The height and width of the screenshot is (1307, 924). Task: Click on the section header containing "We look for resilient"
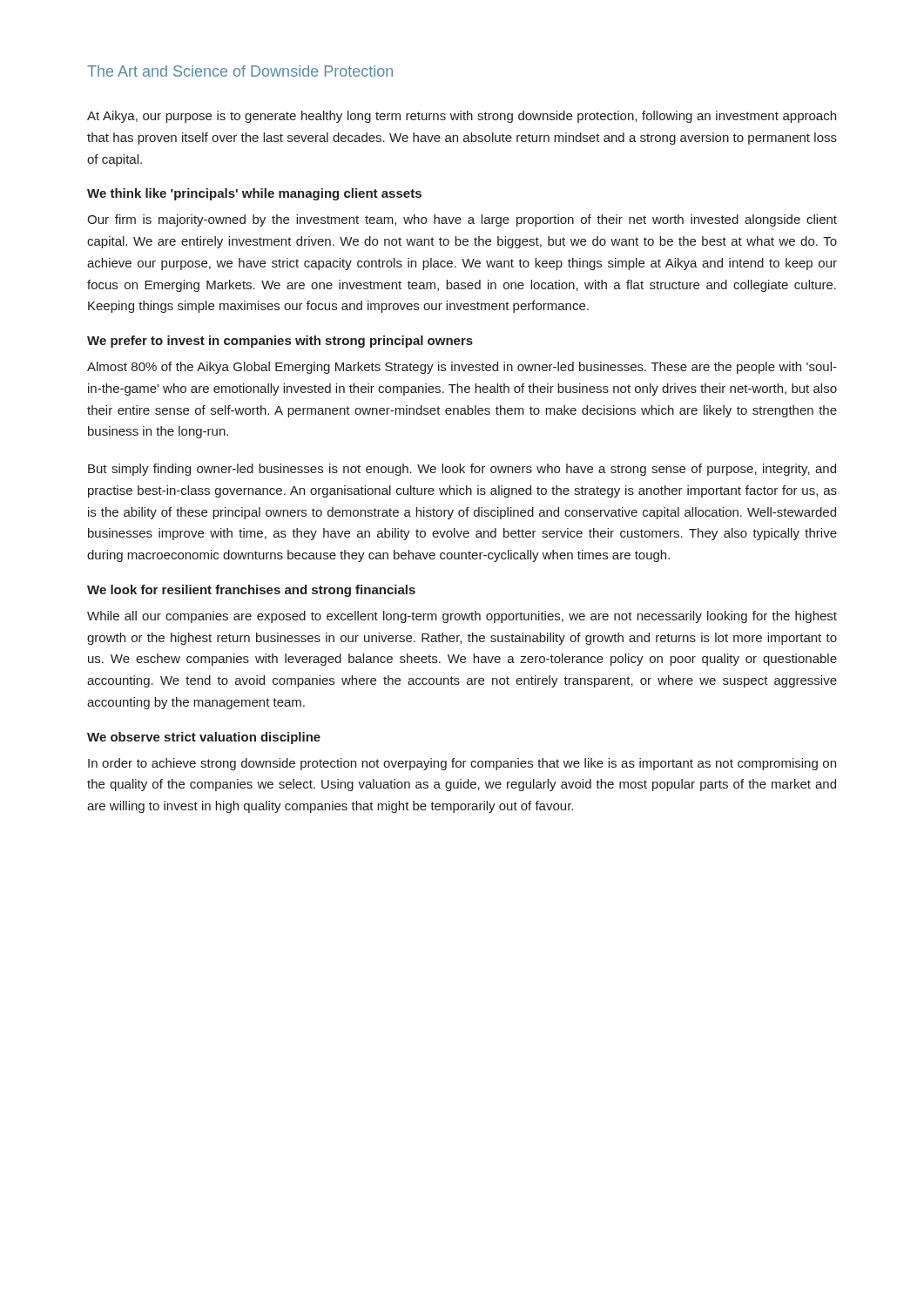click(x=251, y=589)
